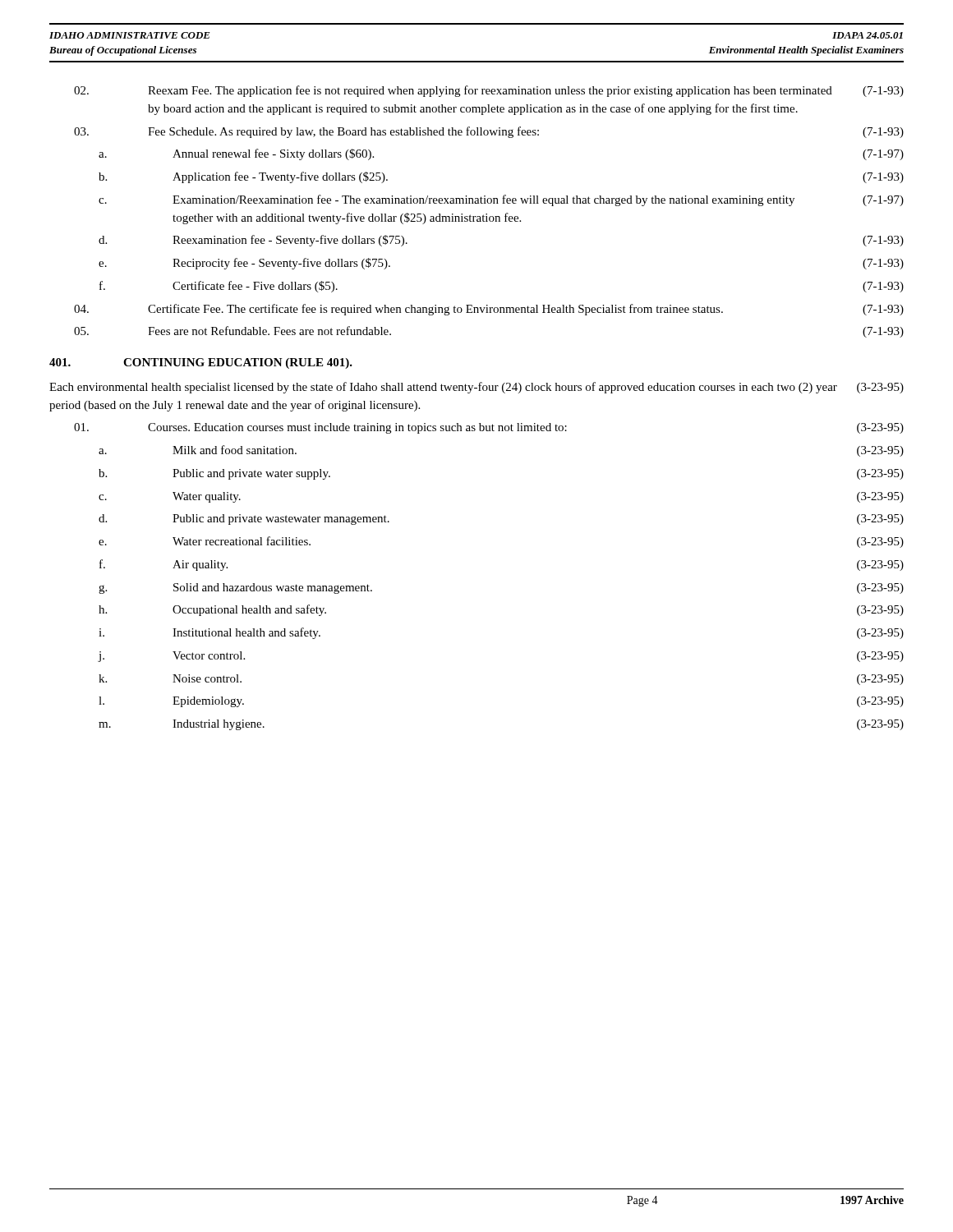This screenshot has width=953, height=1232.
Task: Locate the block of text that opens with "c. Examination/Reexamination fee"
Action: coord(476,209)
